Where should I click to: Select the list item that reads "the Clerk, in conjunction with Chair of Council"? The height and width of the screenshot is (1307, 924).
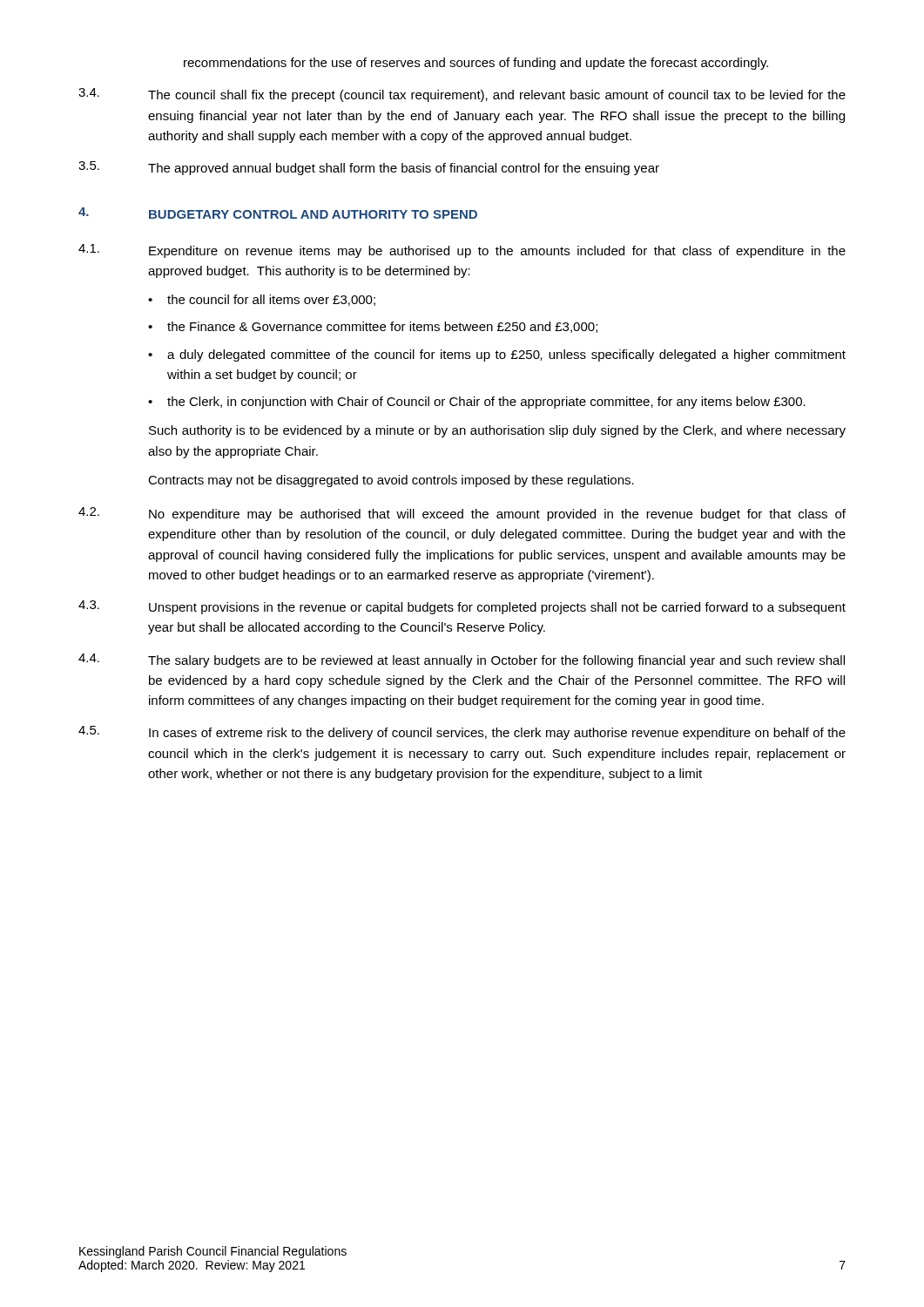click(487, 401)
